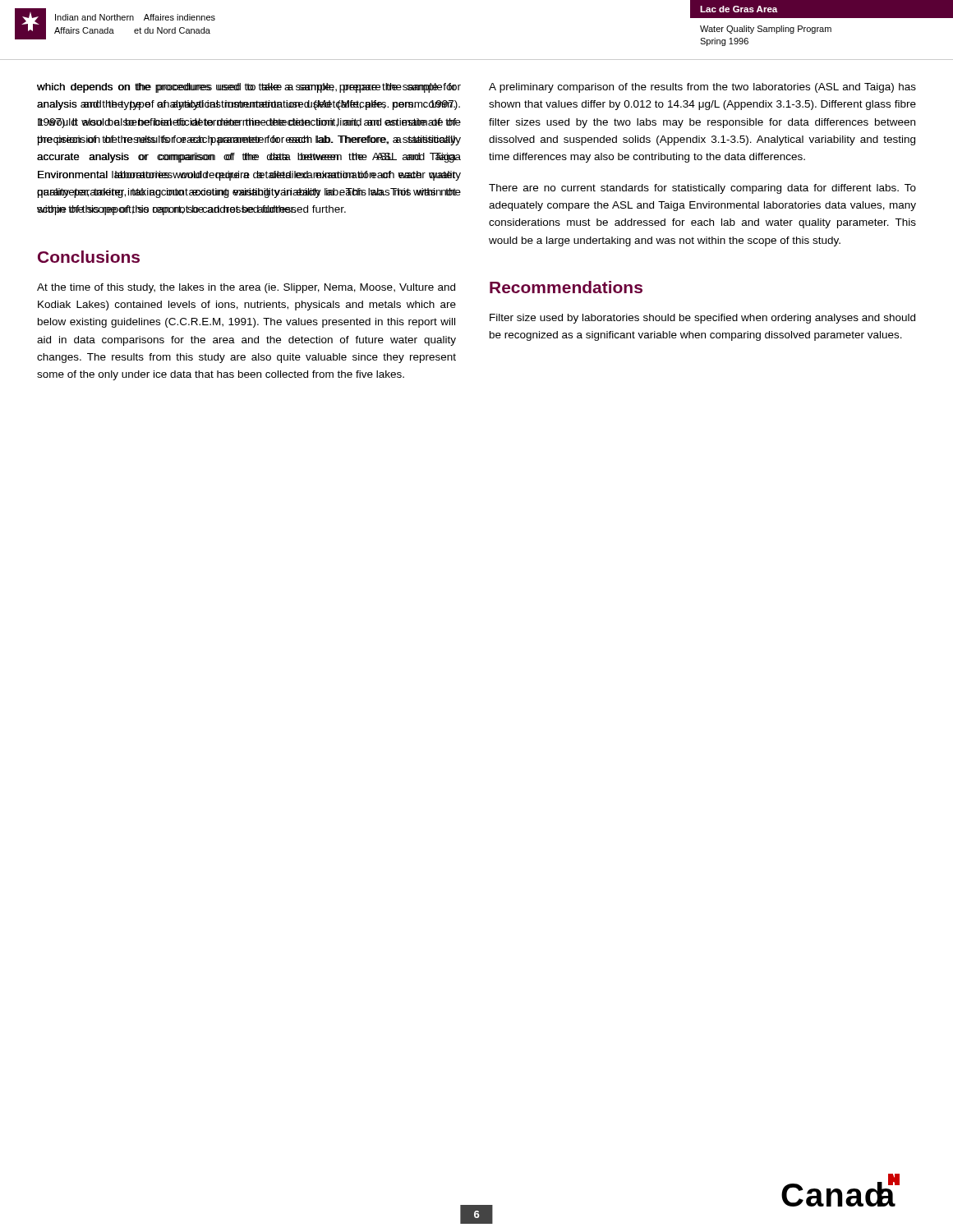The image size is (953, 1232).
Task: Select the block starting "which depends on the procedures"
Action: (249, 148)
